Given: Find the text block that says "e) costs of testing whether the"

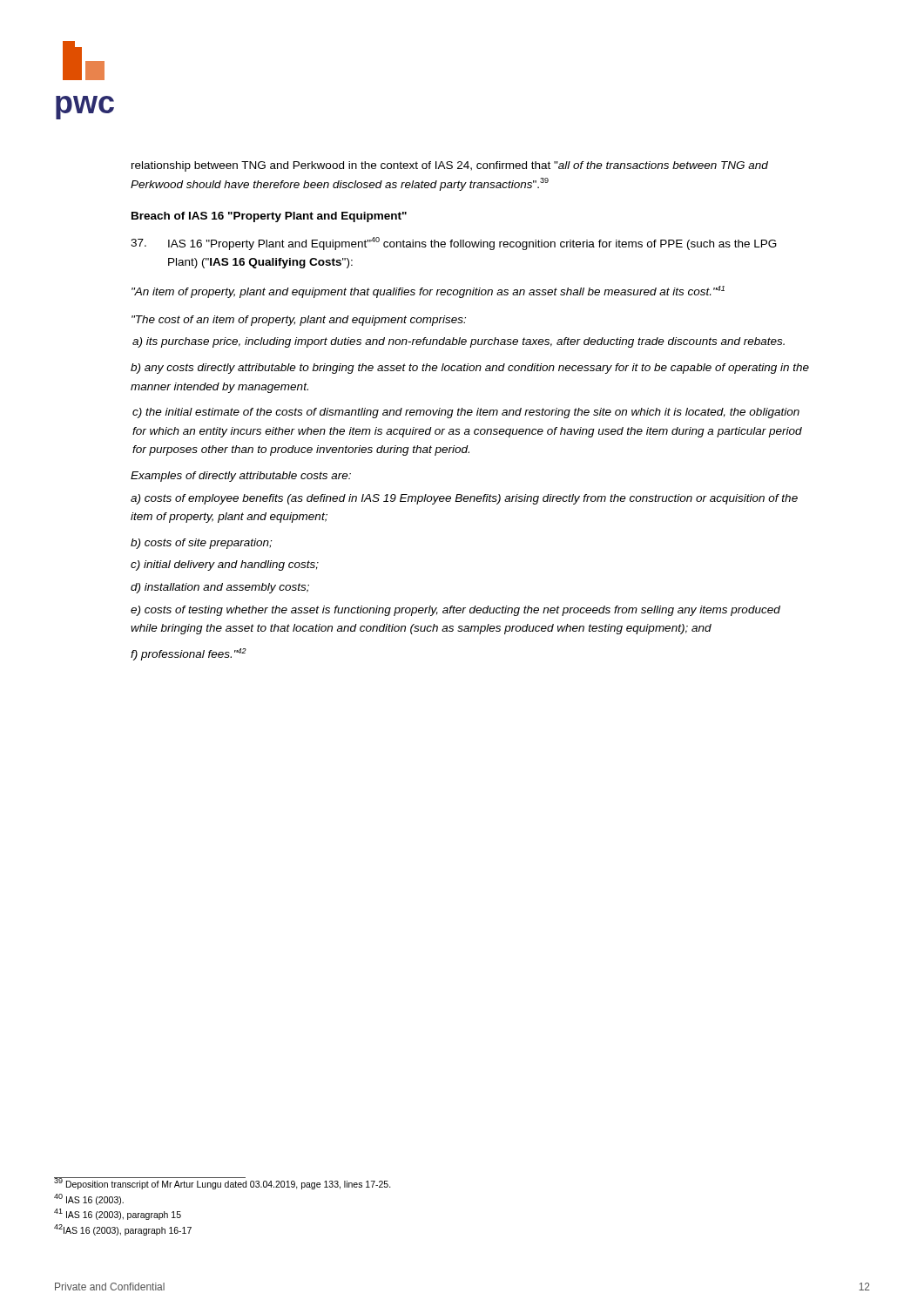Looking at the screenshot, I should click(x=455, y=618).
